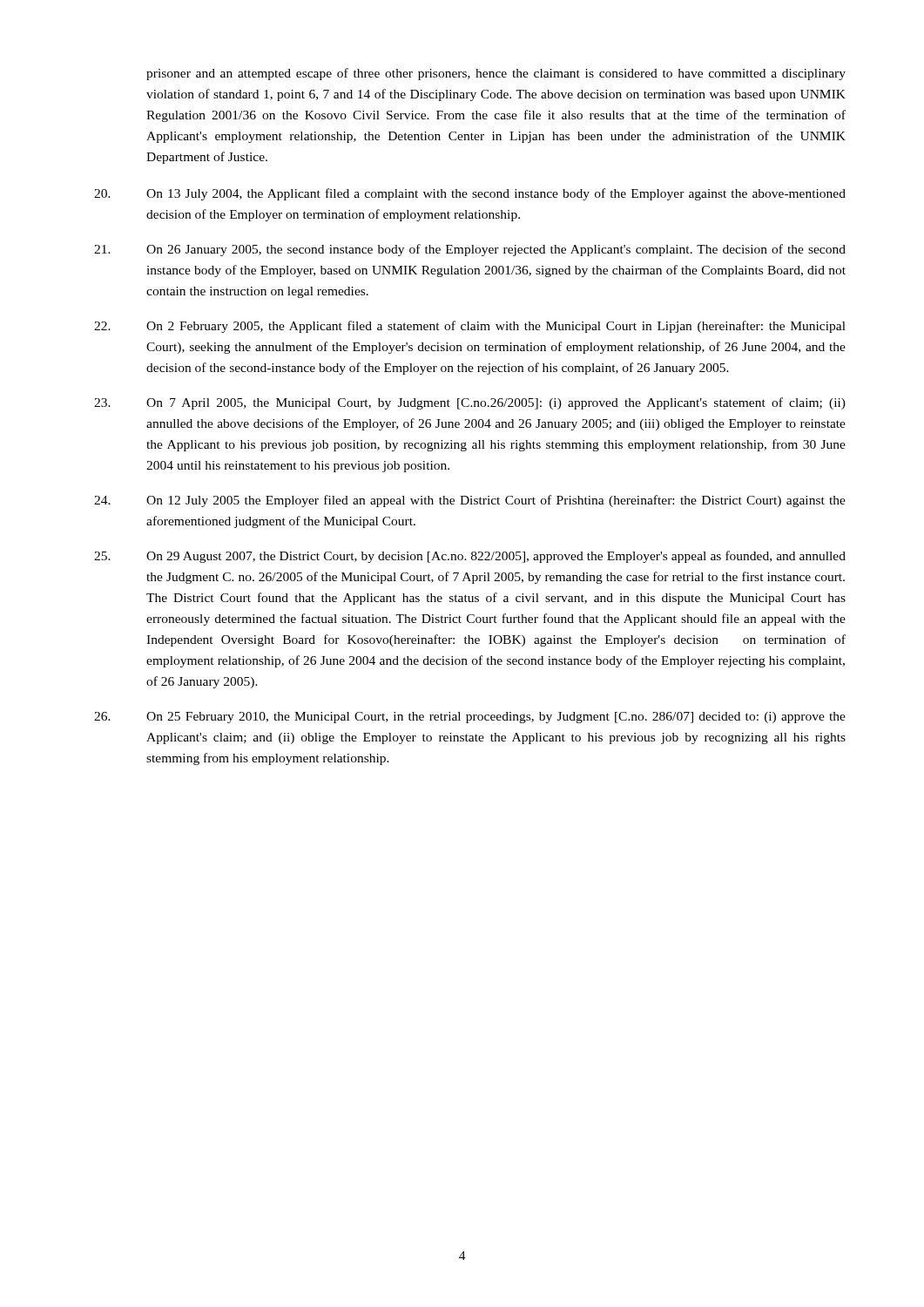
Task: Click on the list item that says "23. On 7 April"
Action: (x=470, y=434)
